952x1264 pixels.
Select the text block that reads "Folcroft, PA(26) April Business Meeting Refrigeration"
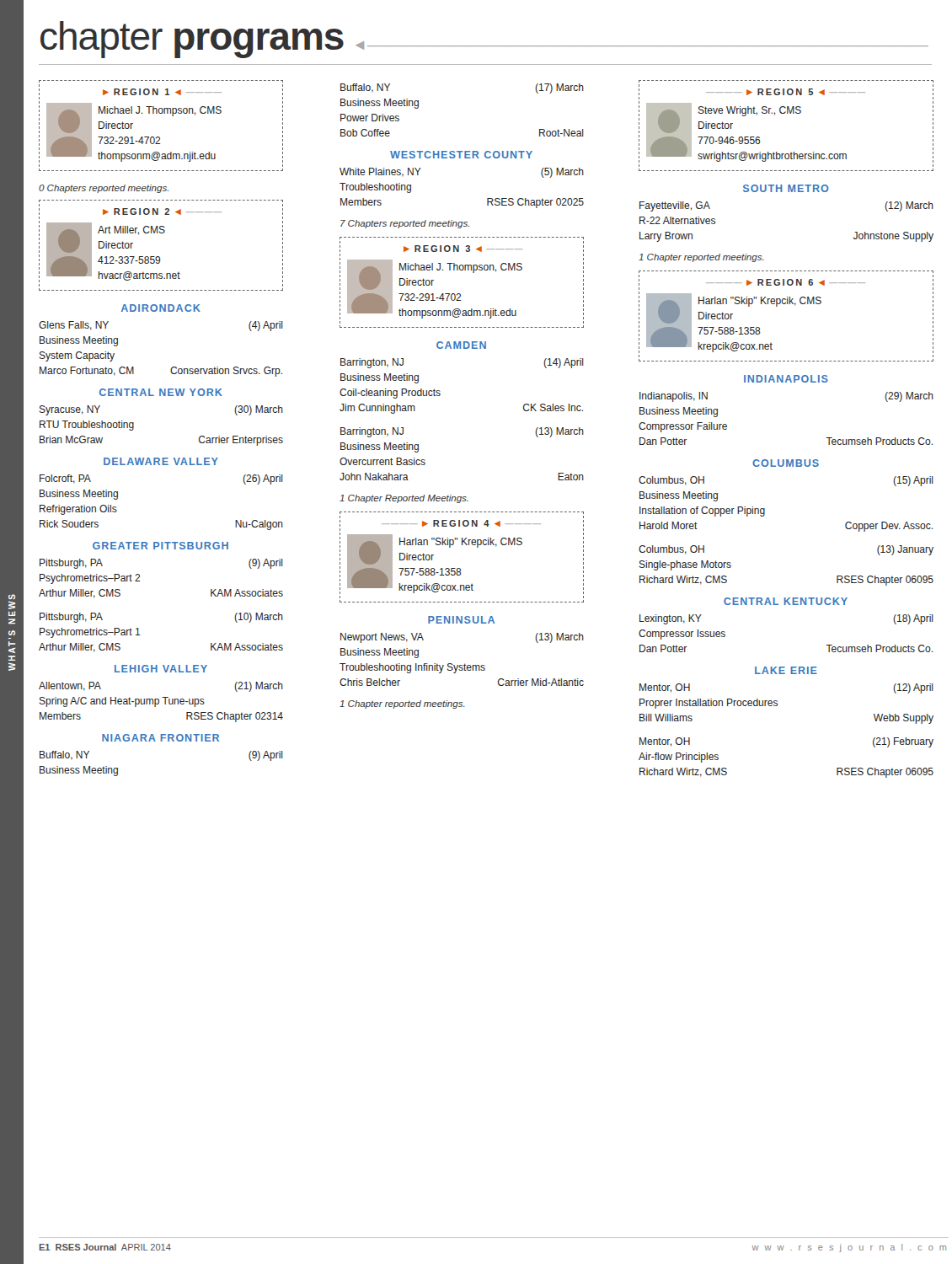63,479
